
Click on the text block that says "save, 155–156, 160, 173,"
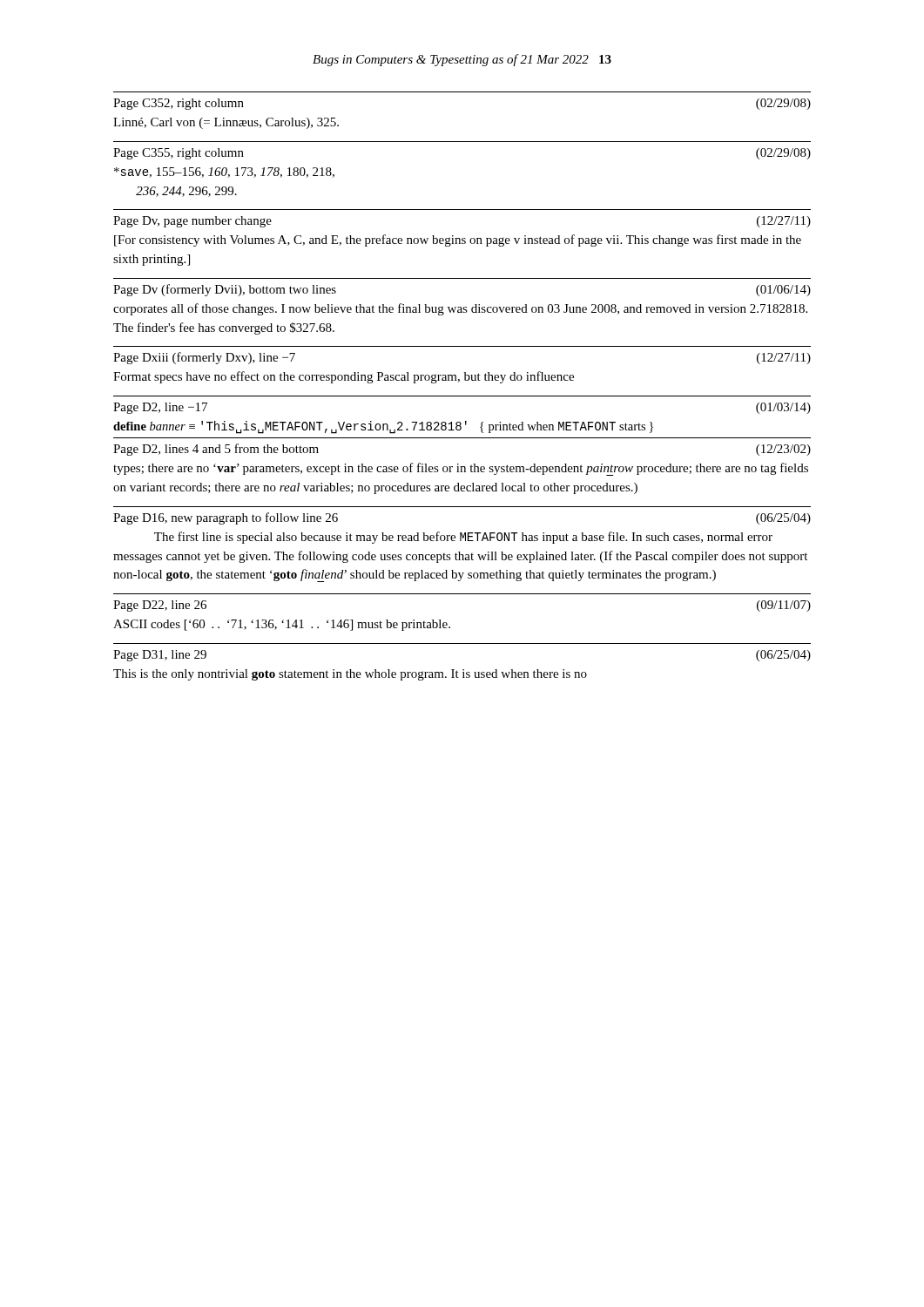point(224,181)
